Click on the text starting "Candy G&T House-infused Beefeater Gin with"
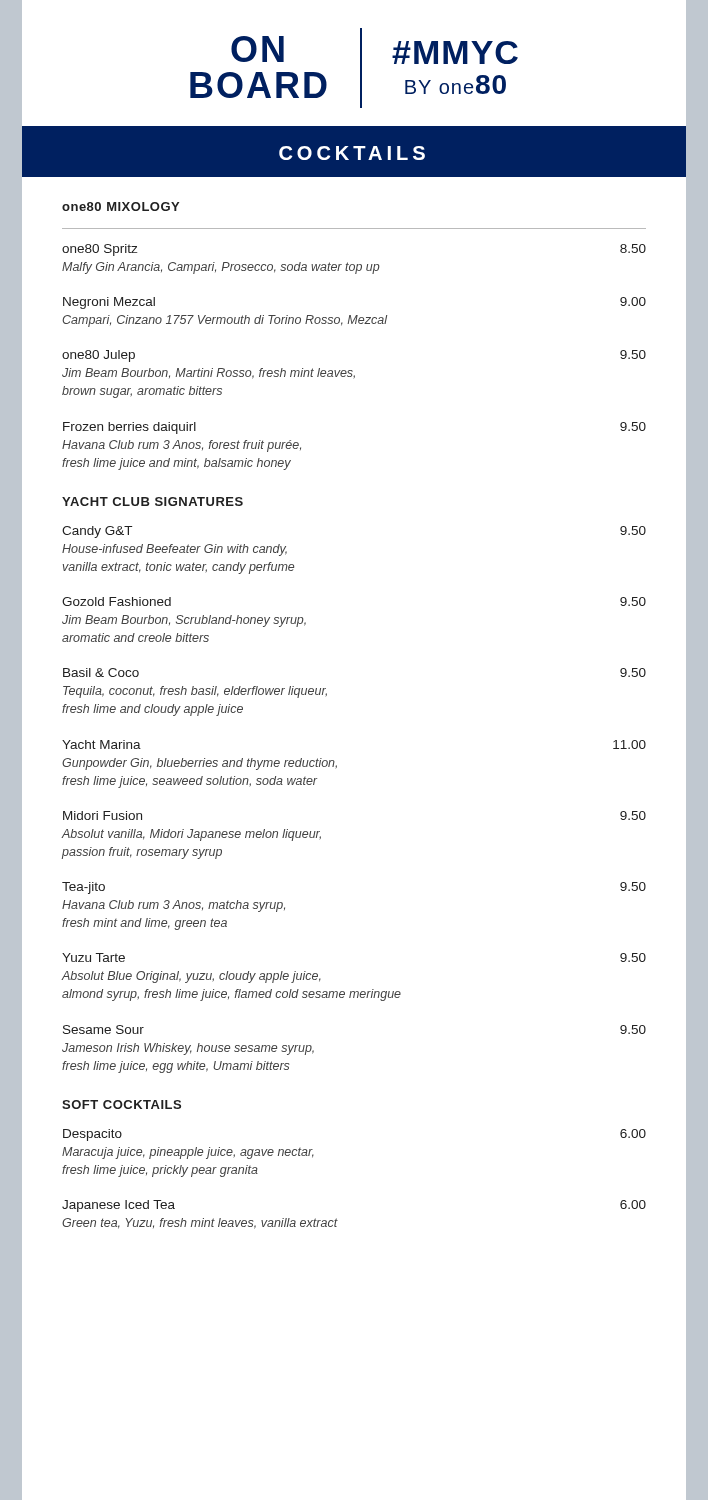 (94, 532)
